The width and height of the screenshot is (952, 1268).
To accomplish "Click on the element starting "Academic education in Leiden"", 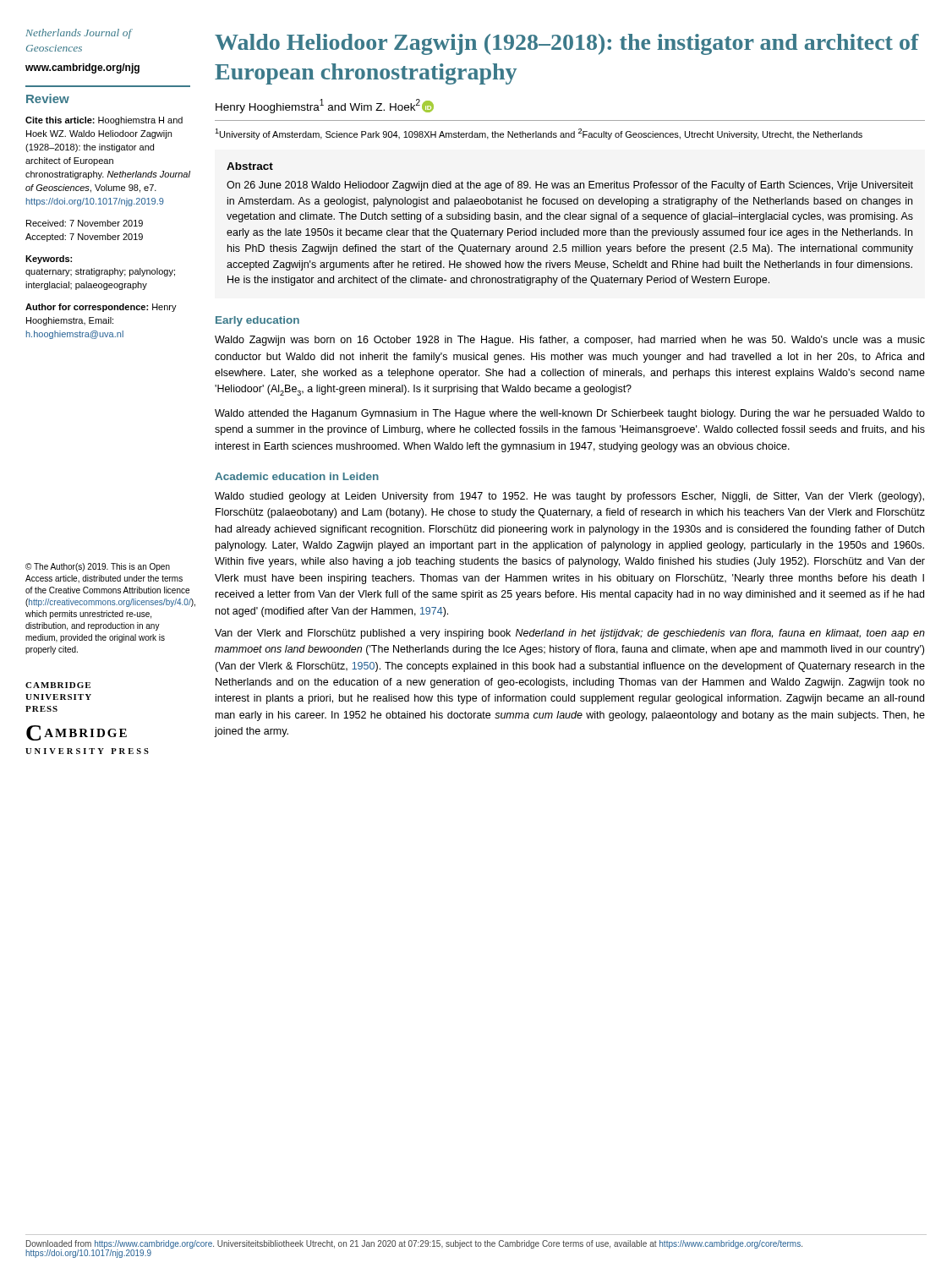I will click(297, 476).
